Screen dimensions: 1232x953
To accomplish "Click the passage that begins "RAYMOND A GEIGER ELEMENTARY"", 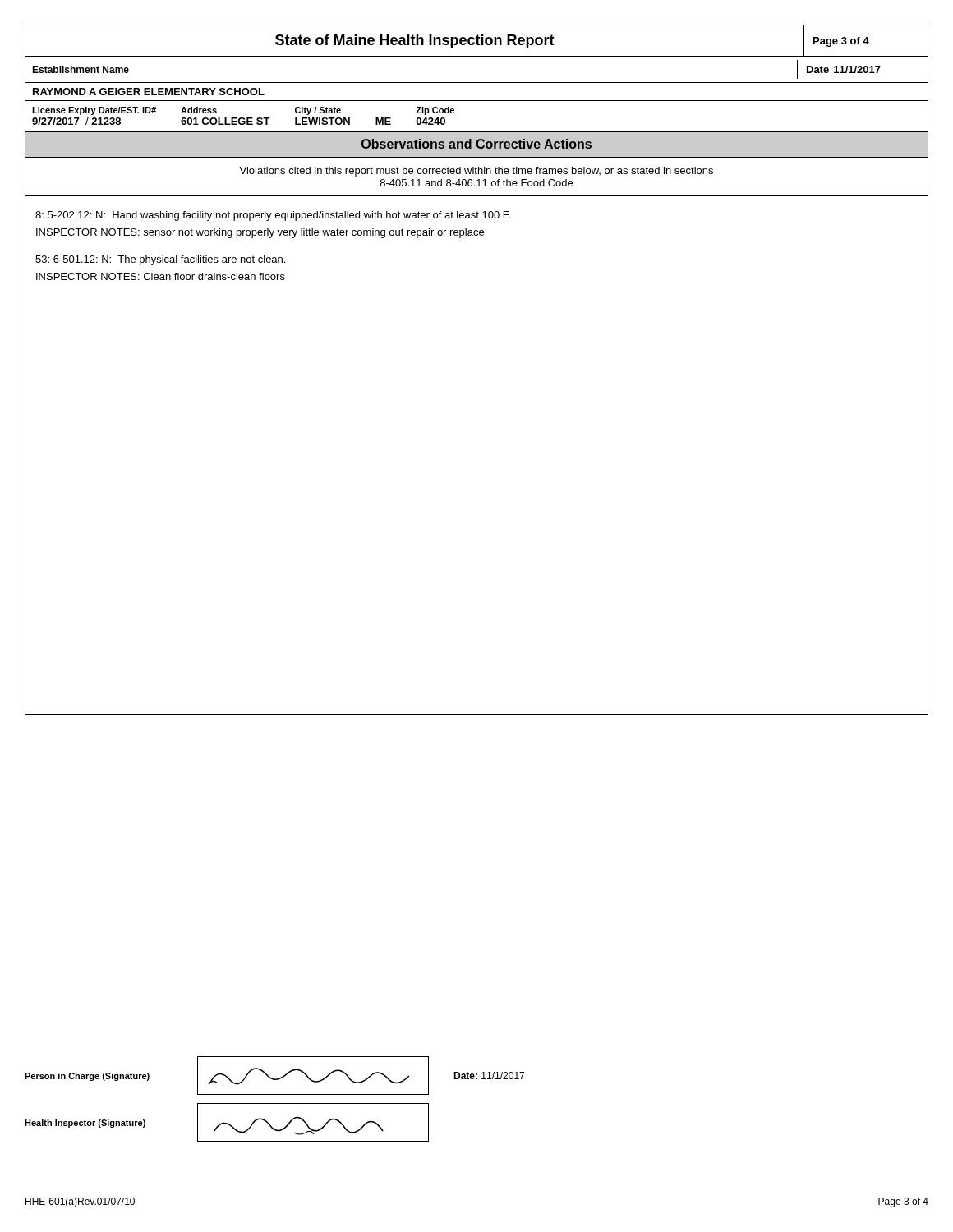I will tap(148, 92).
